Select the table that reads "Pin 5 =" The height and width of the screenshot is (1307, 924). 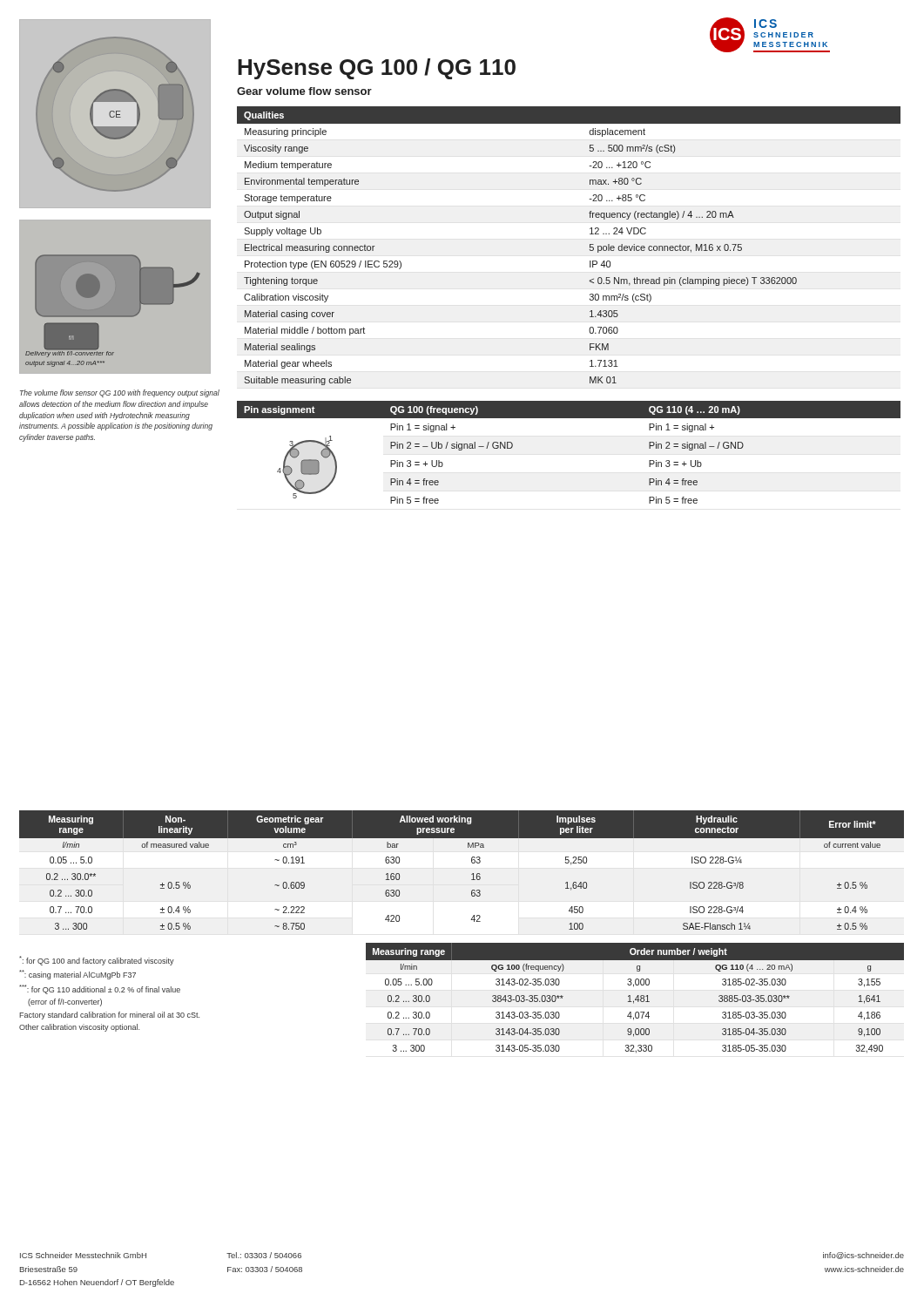(569, 455)
